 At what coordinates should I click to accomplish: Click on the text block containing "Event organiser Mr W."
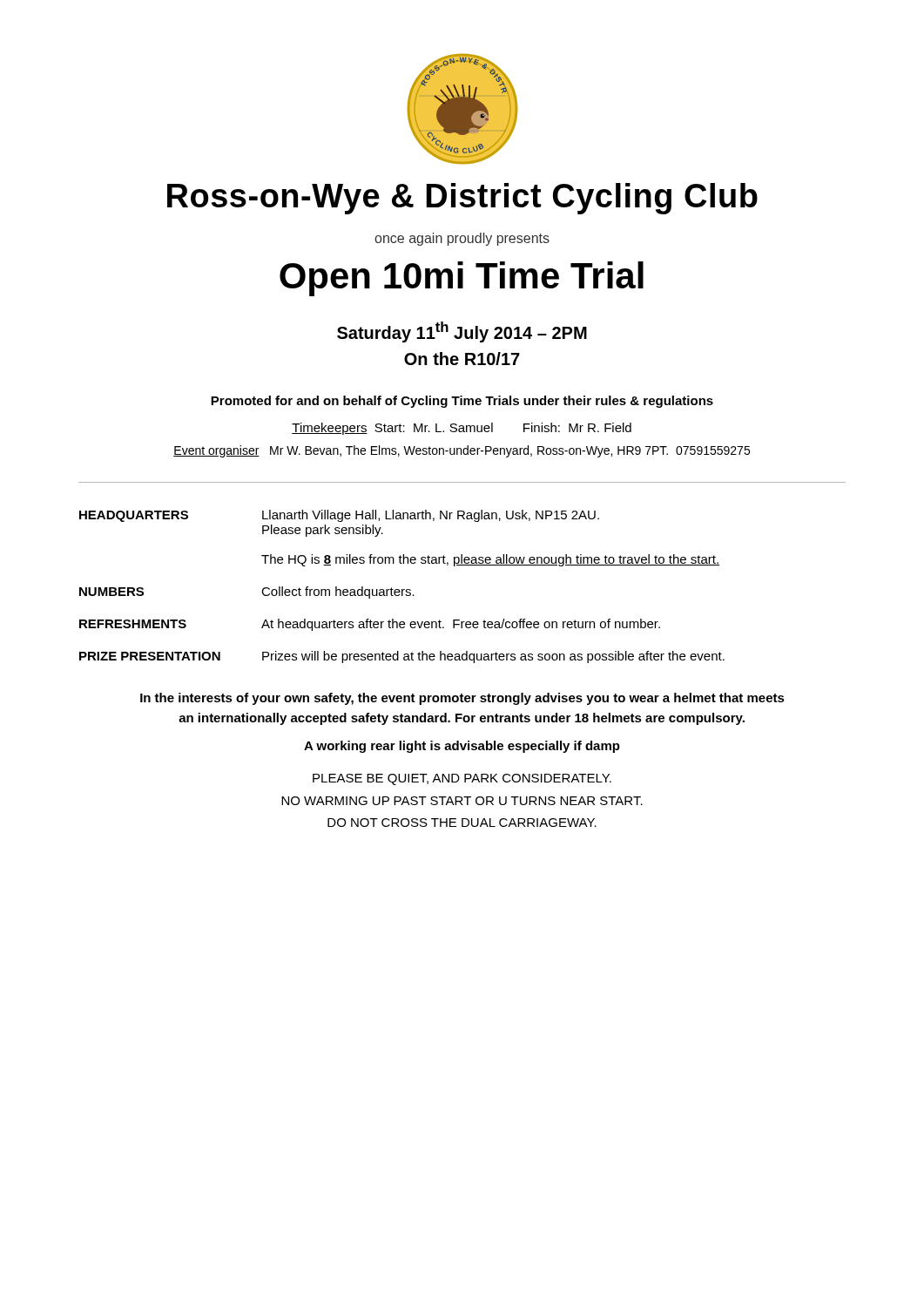pos(462,450)
